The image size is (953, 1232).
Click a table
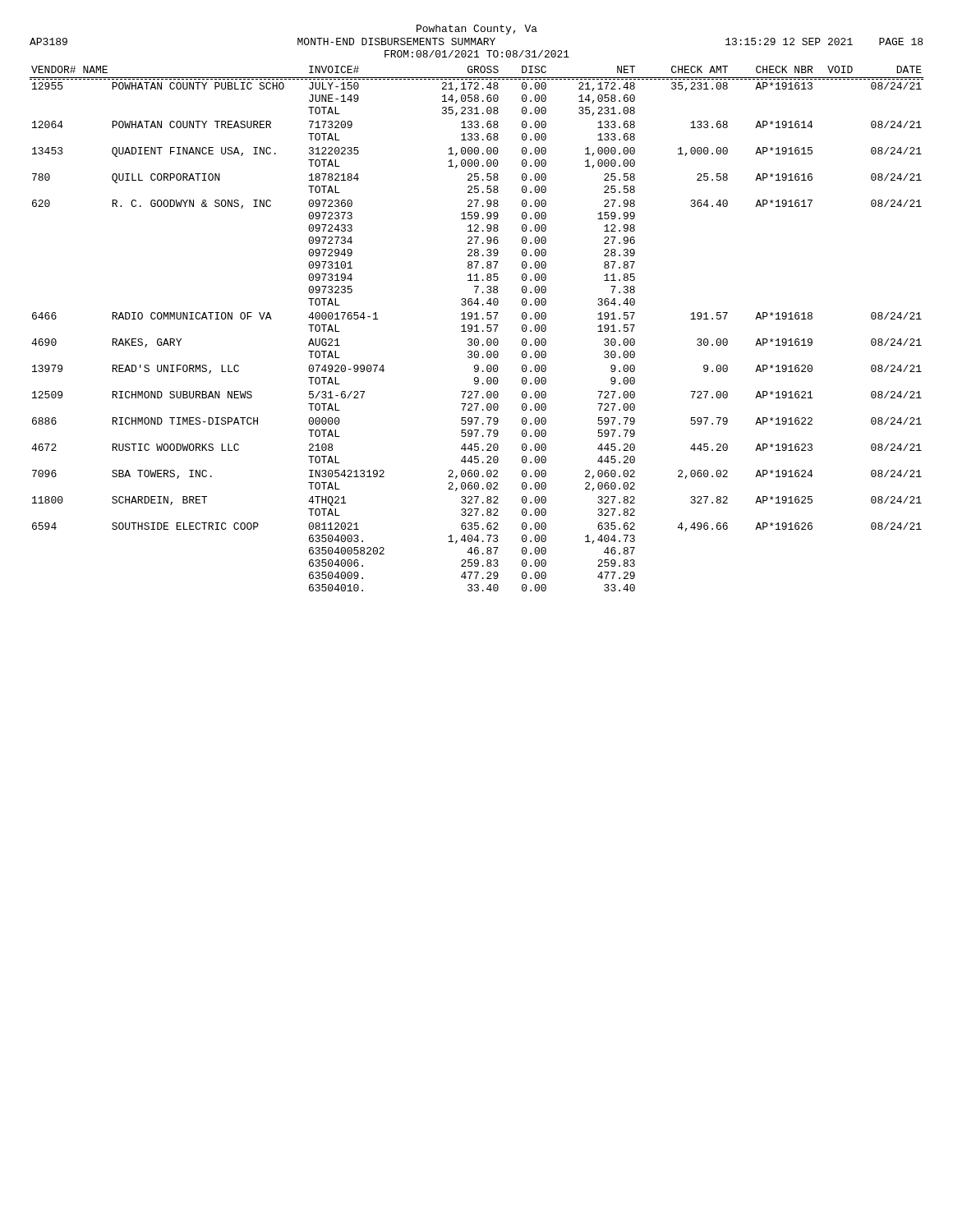(x=476, y=329)
